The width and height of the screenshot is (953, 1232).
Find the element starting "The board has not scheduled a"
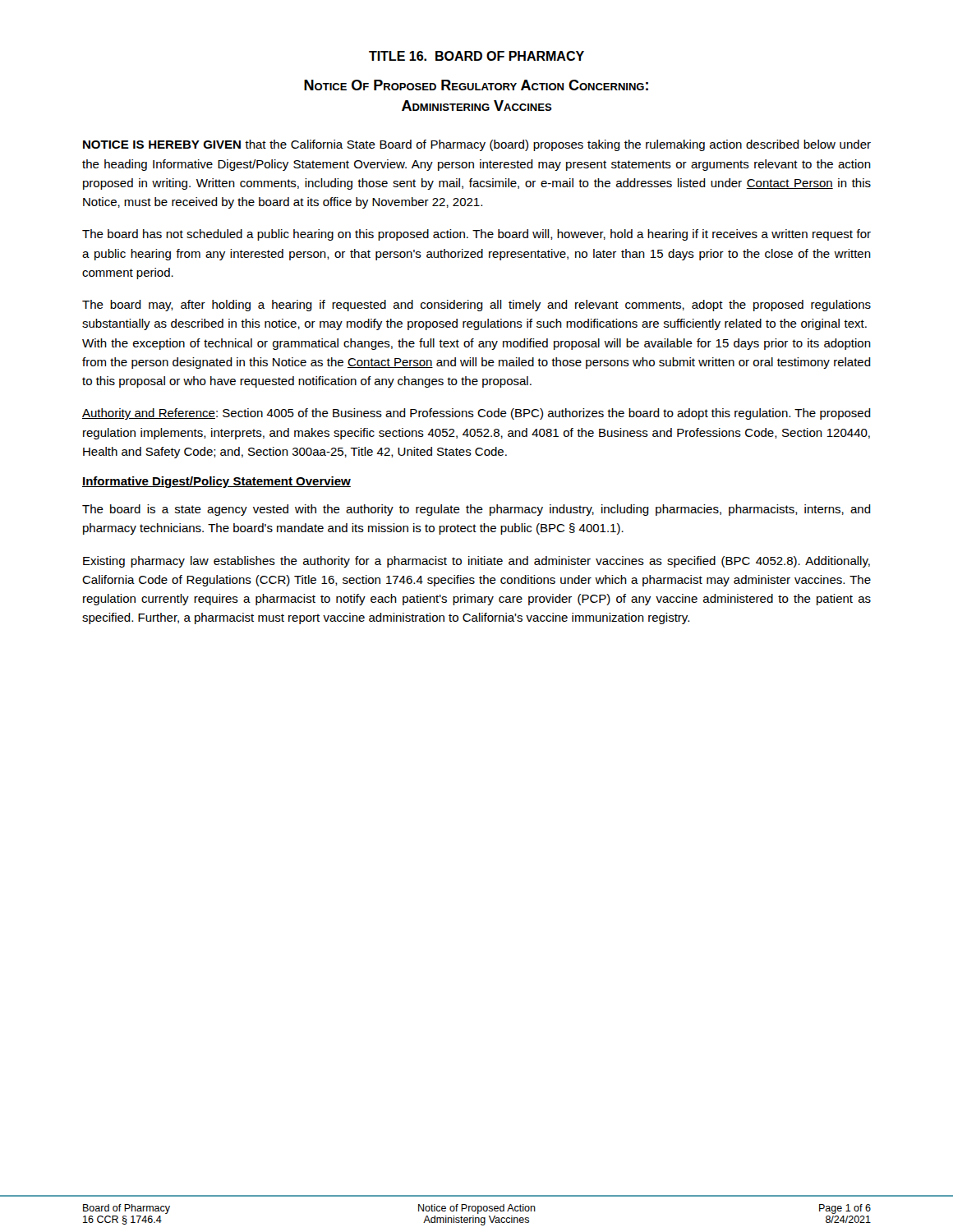coord(476,253)
